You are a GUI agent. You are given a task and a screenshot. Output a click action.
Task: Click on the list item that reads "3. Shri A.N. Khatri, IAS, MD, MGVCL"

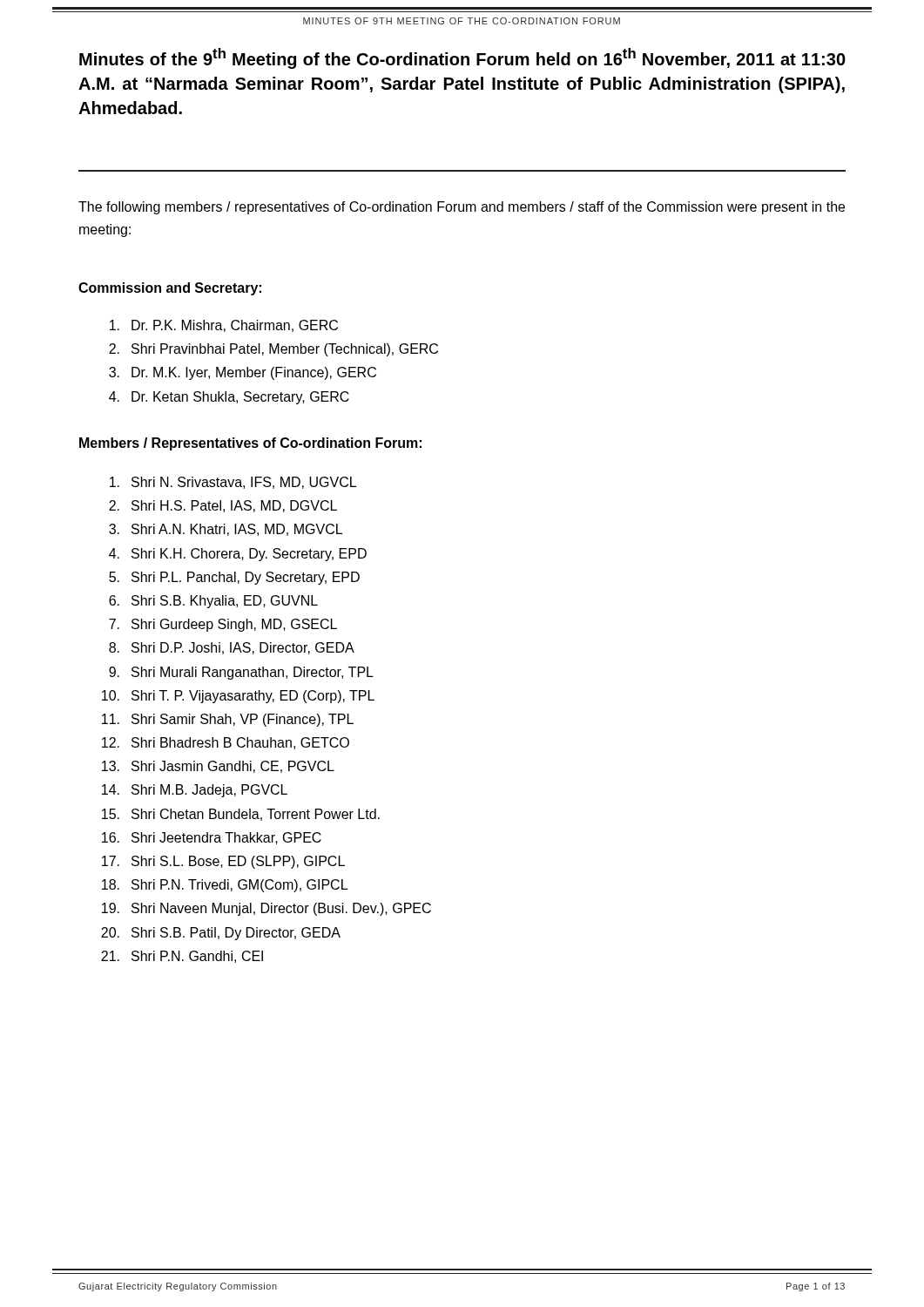click(211, 530)
